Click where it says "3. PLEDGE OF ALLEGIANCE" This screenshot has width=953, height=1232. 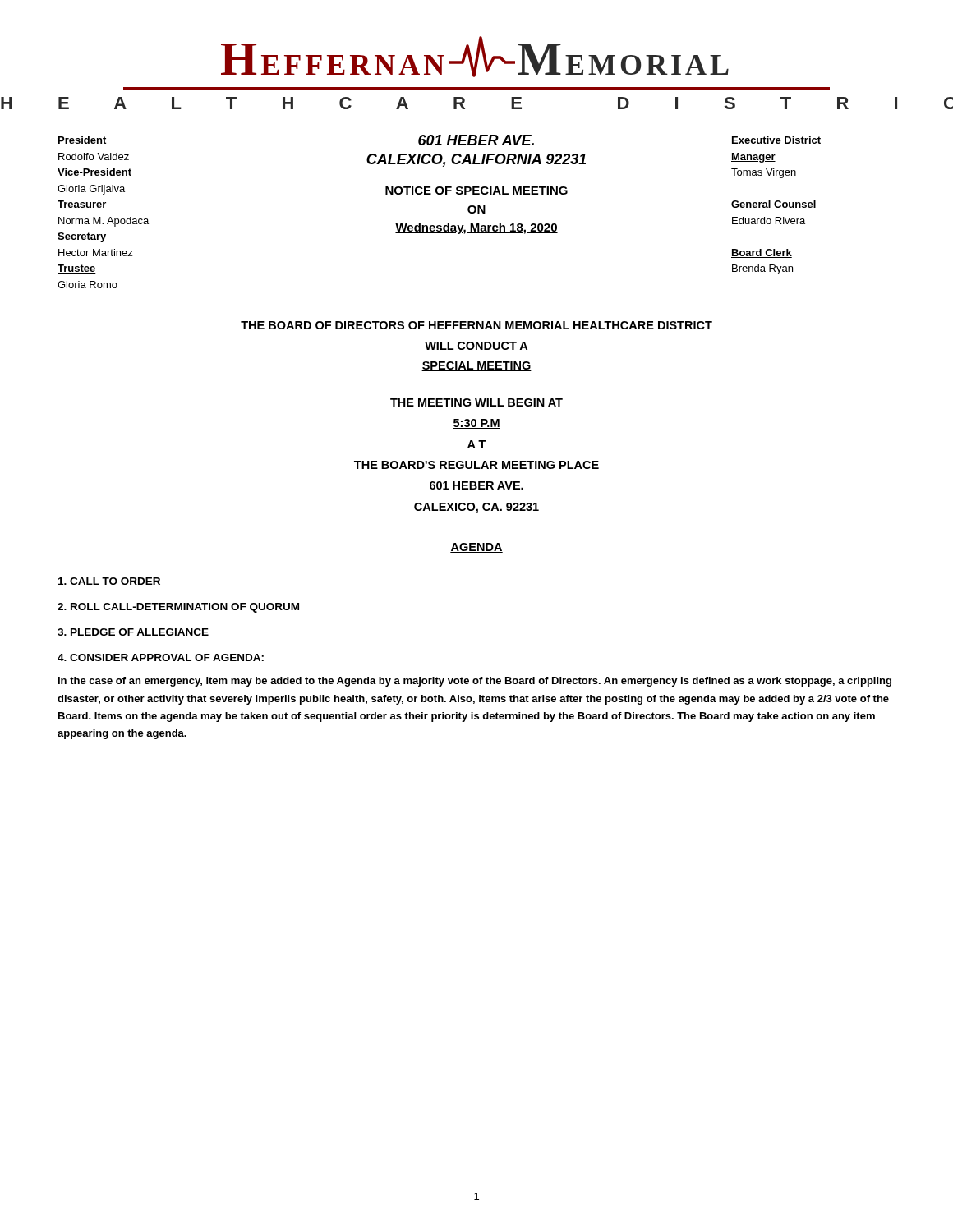point(133,632)
